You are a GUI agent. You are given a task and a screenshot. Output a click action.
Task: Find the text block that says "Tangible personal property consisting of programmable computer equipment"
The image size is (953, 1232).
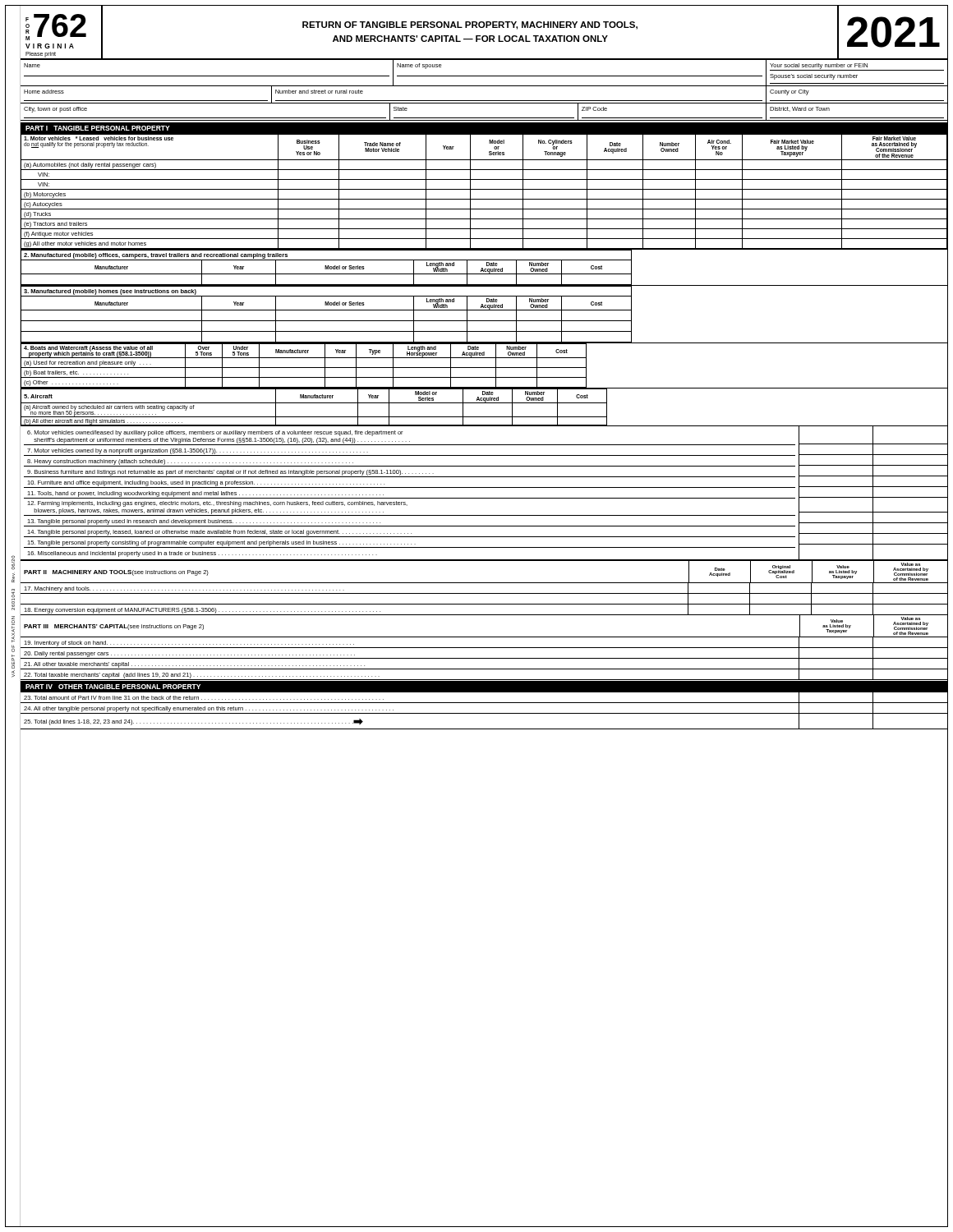pyautogui.click(x=410, y=542)
